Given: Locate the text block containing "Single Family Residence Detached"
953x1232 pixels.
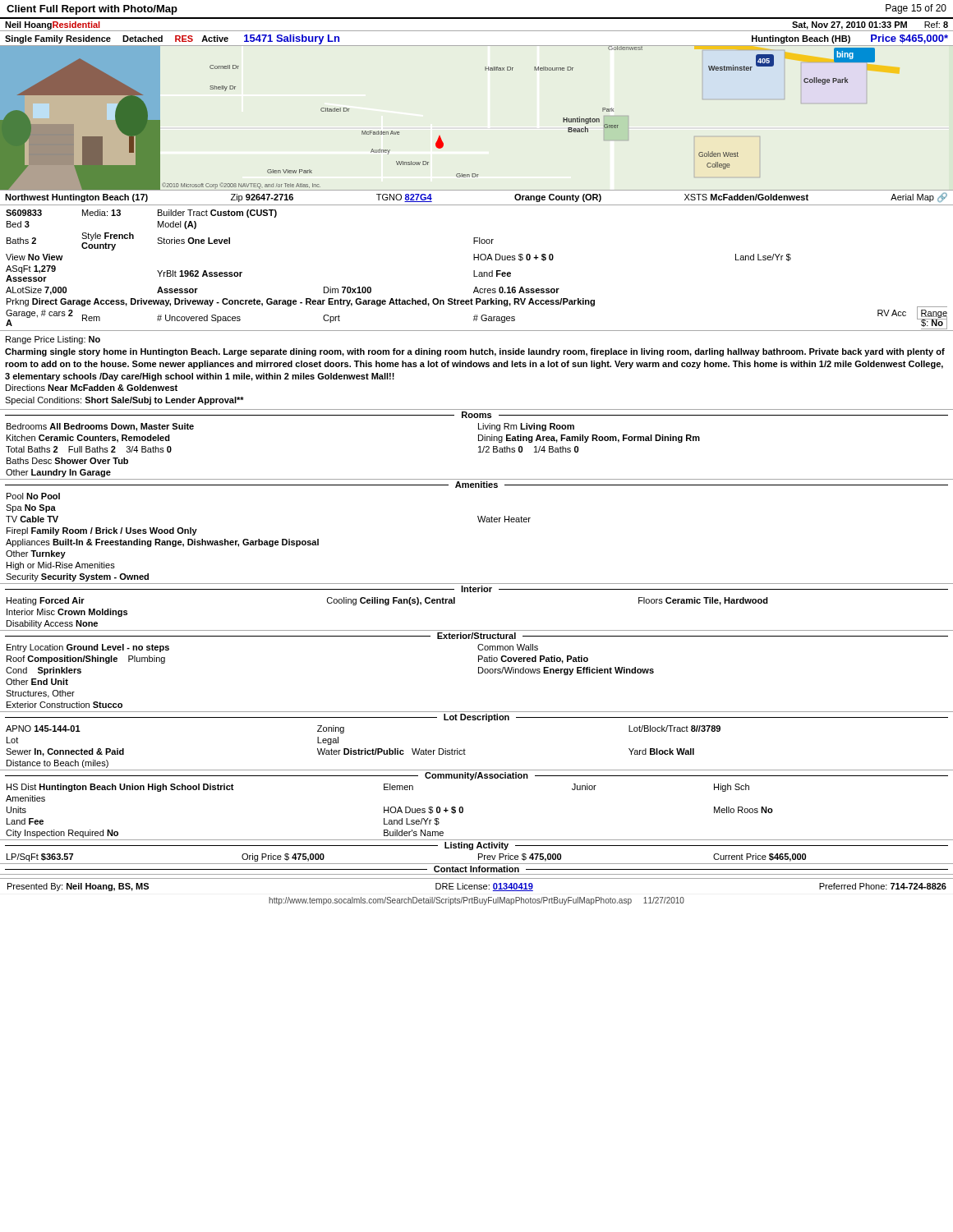Looking at the screenshot, I should coord(476,38).
